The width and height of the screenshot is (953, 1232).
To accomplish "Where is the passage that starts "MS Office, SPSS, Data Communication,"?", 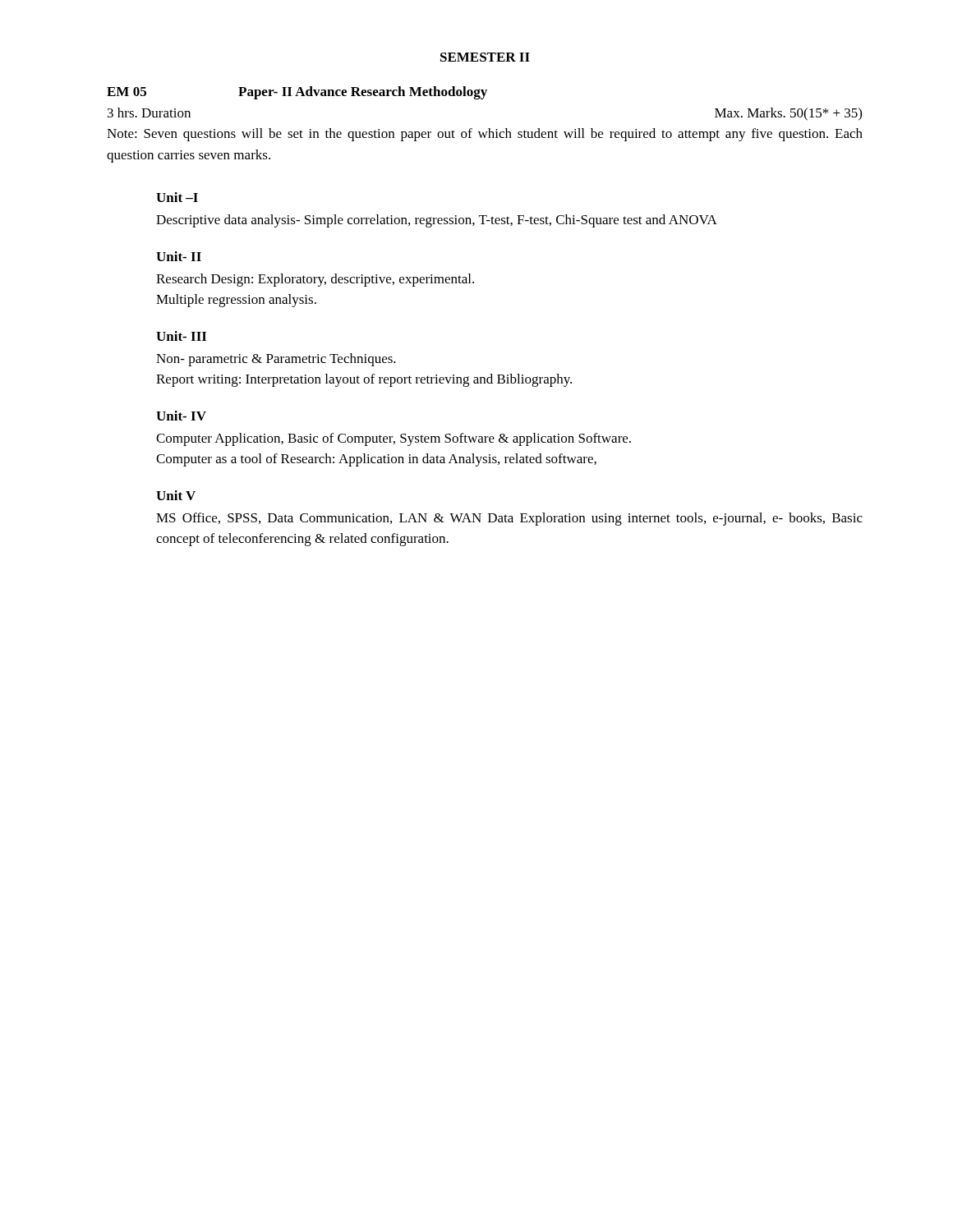I will 509,528.
